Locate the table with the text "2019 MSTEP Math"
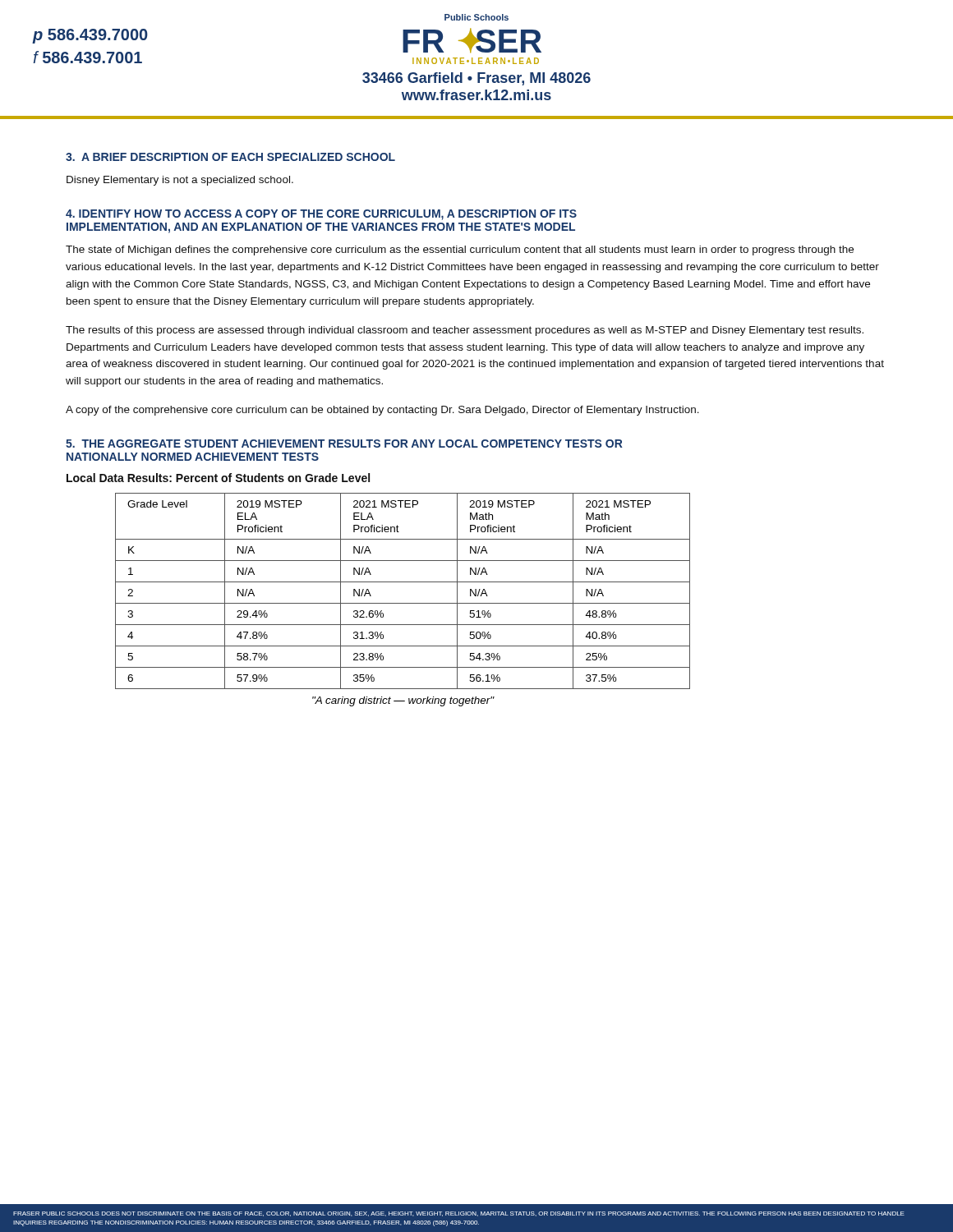This screenshot has height=1232, width=953. [x=501, y=600]
